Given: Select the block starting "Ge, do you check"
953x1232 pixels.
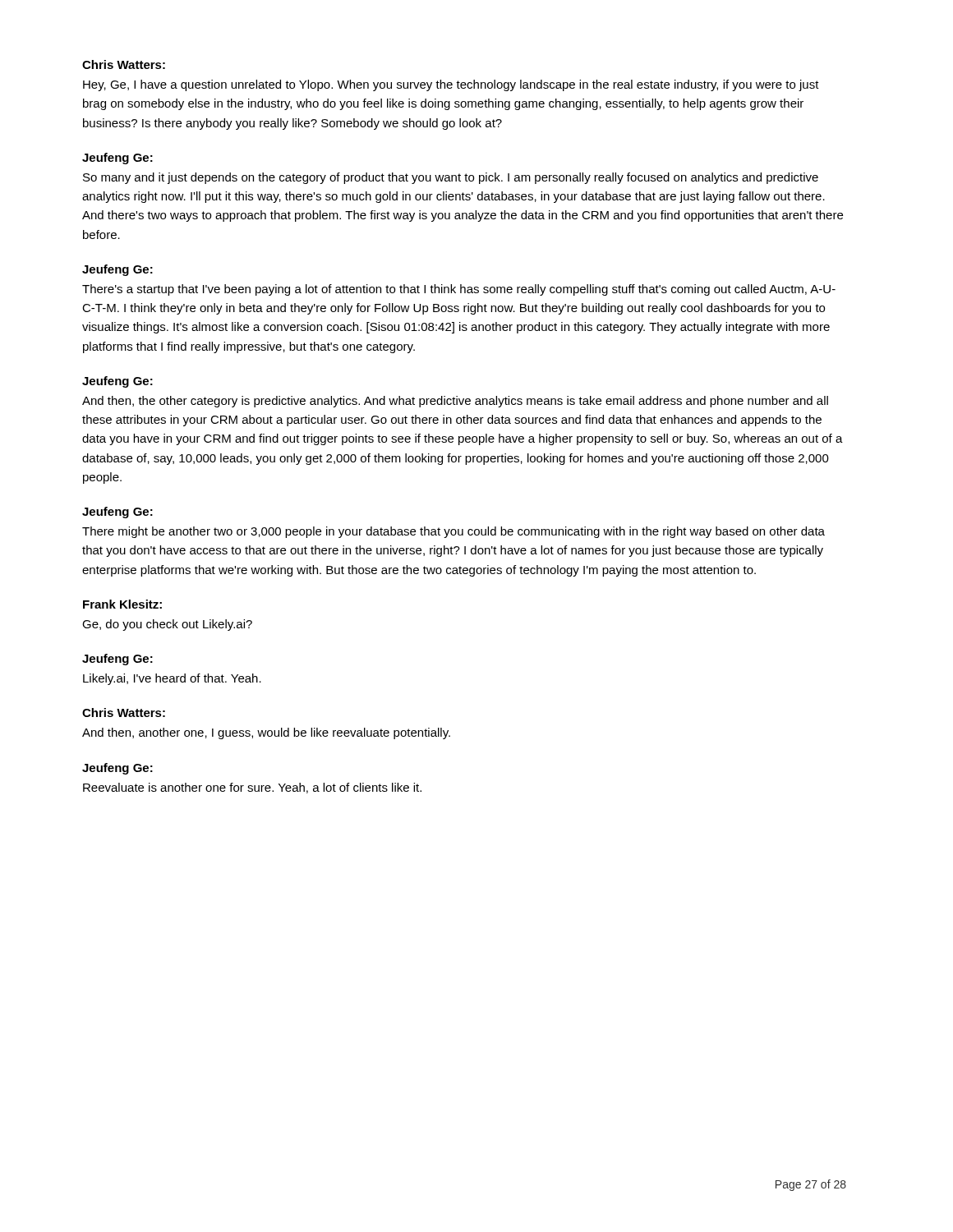Looking at the screenshot, I should 167,624.
